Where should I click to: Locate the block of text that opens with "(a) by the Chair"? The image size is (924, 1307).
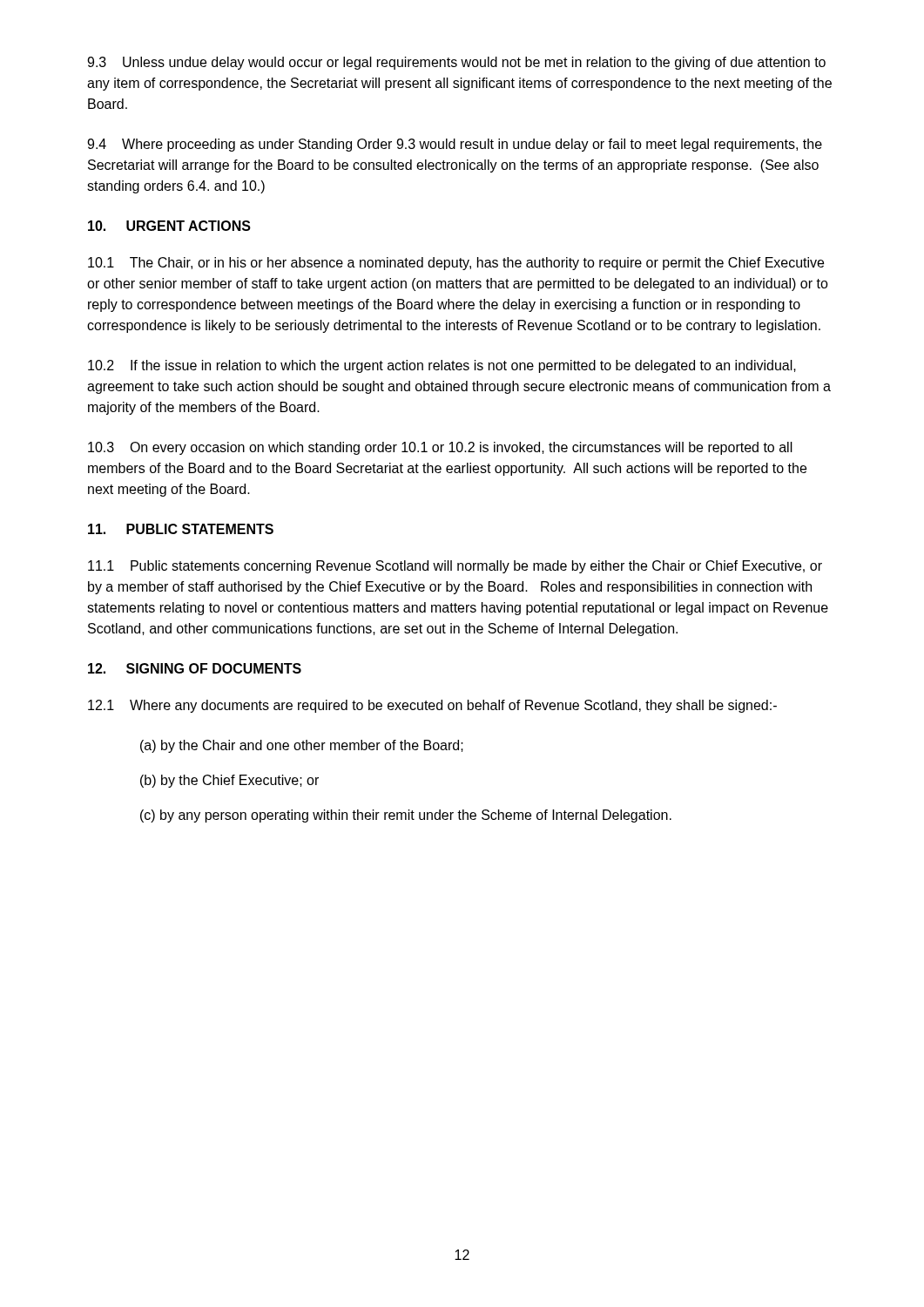click(302, 745)
